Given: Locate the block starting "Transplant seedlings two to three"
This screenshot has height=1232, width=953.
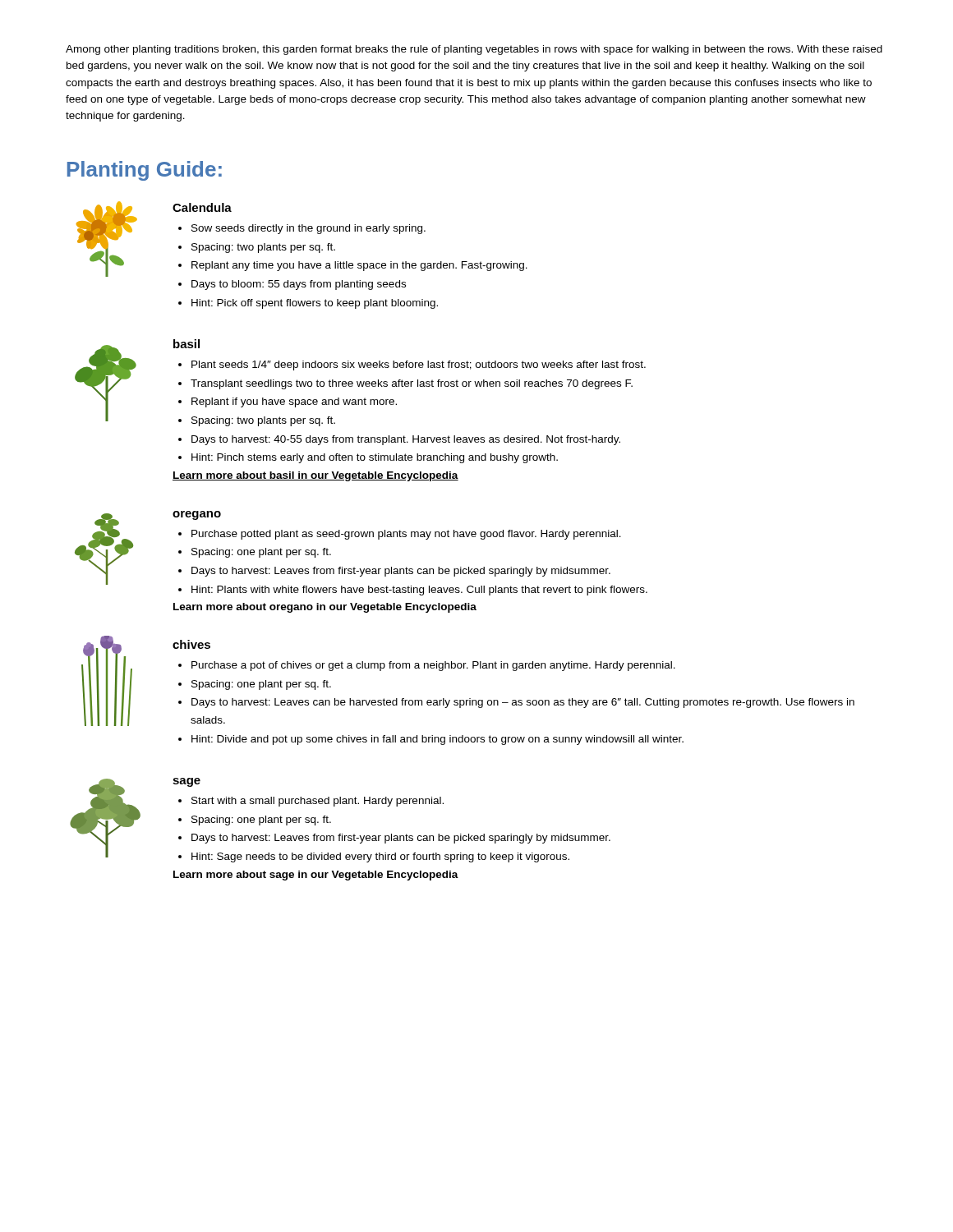Looking at the screenshot, I should tap(539, 383).
